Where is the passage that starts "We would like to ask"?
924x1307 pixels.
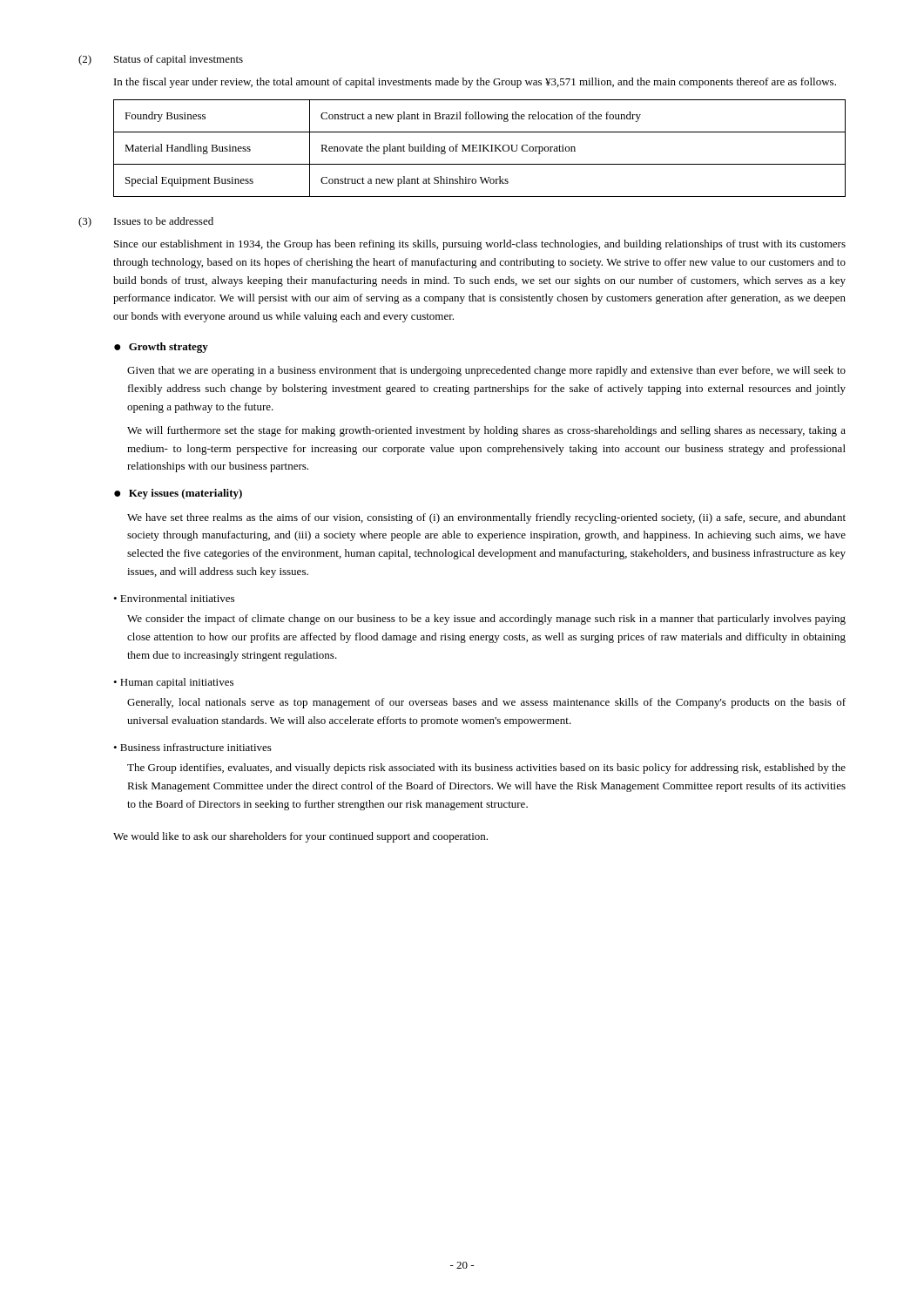(301, 836)
